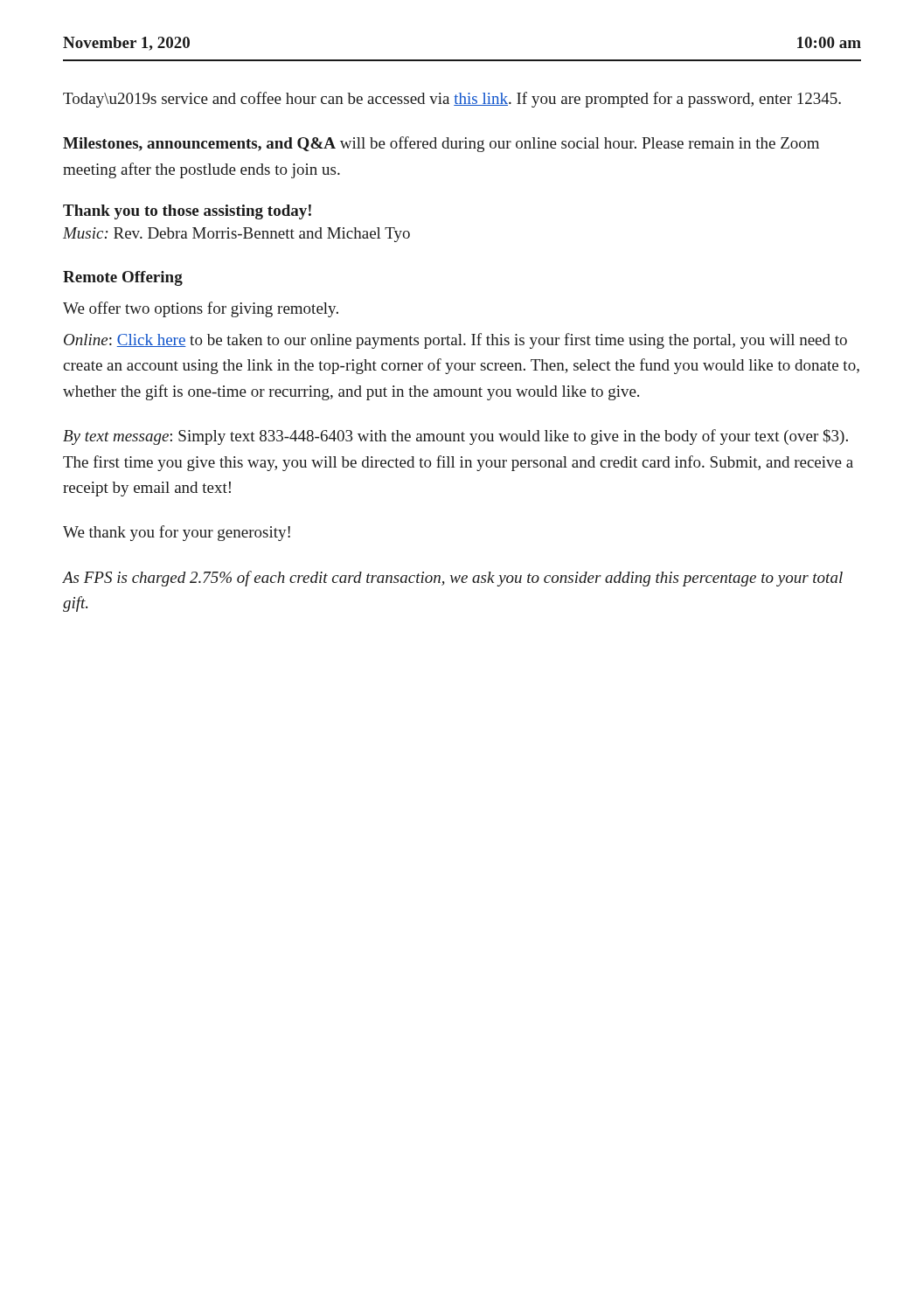Locate the text "We offer two options for giving remotely."
The width and height of the screenshot is (924, 1311).
[x=201, y=308]
